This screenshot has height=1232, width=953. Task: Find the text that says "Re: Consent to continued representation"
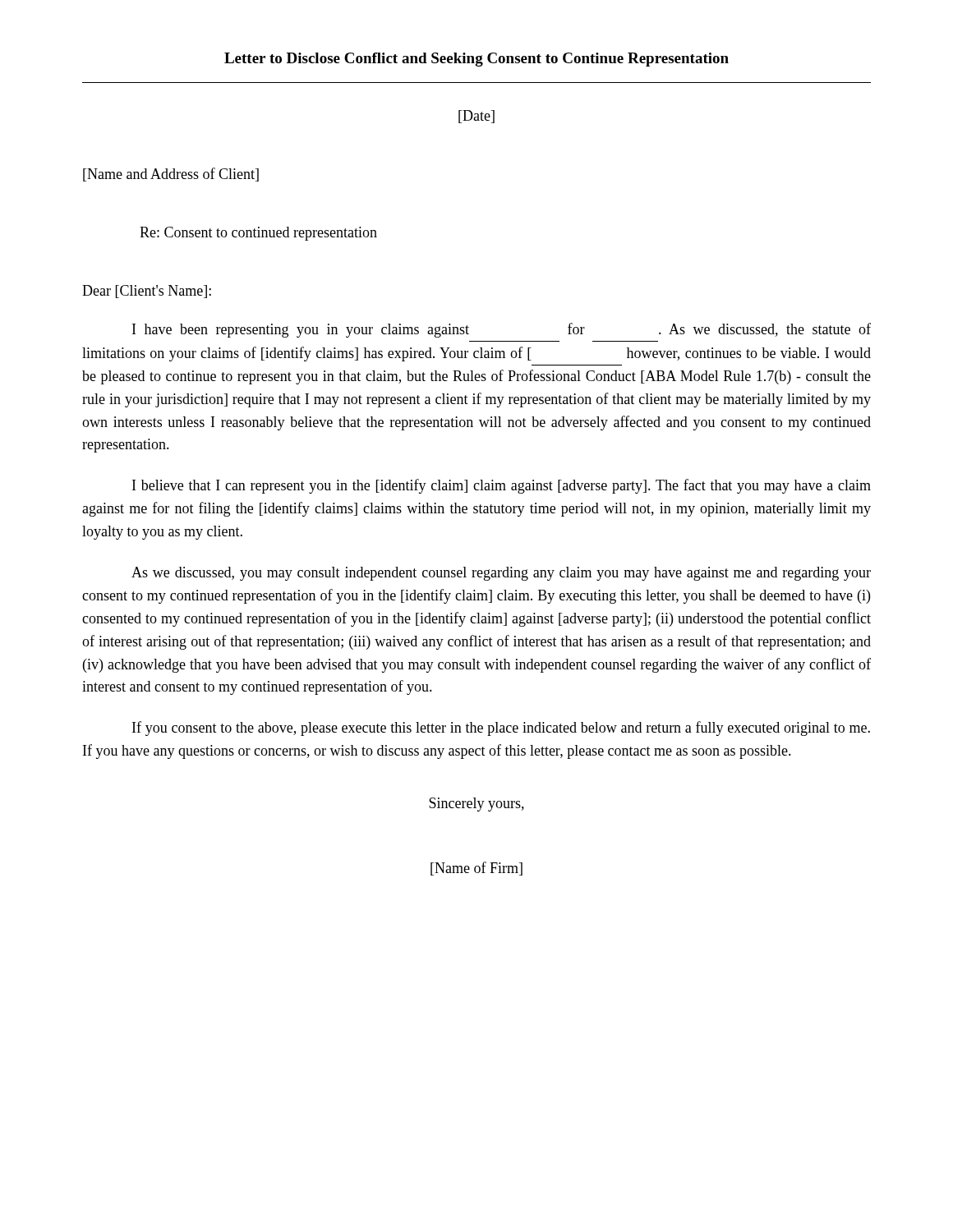pos(258,232)
